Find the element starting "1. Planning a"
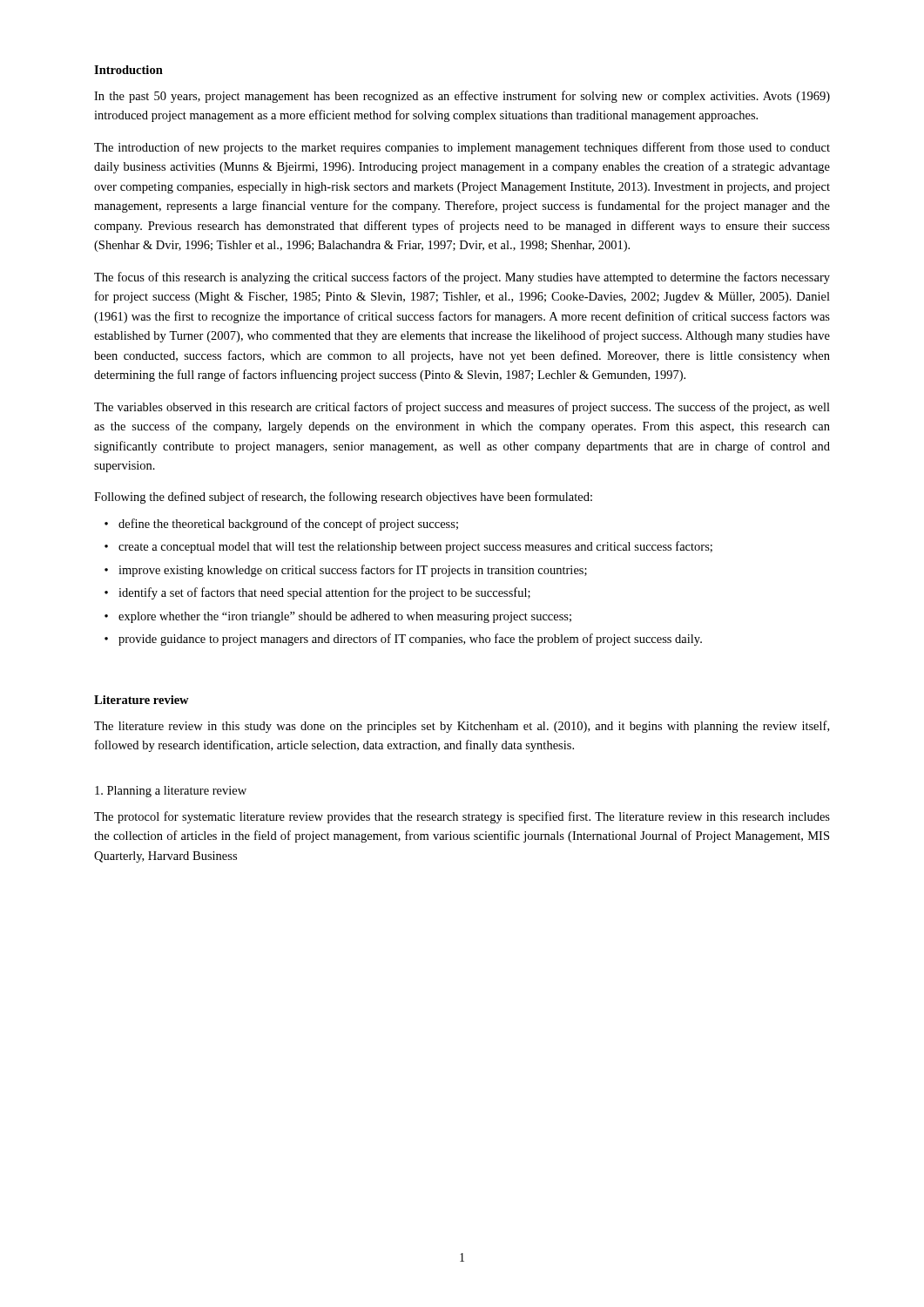Screen dimensions: 1307x924 pyautogui.click(x=170, y=790)
